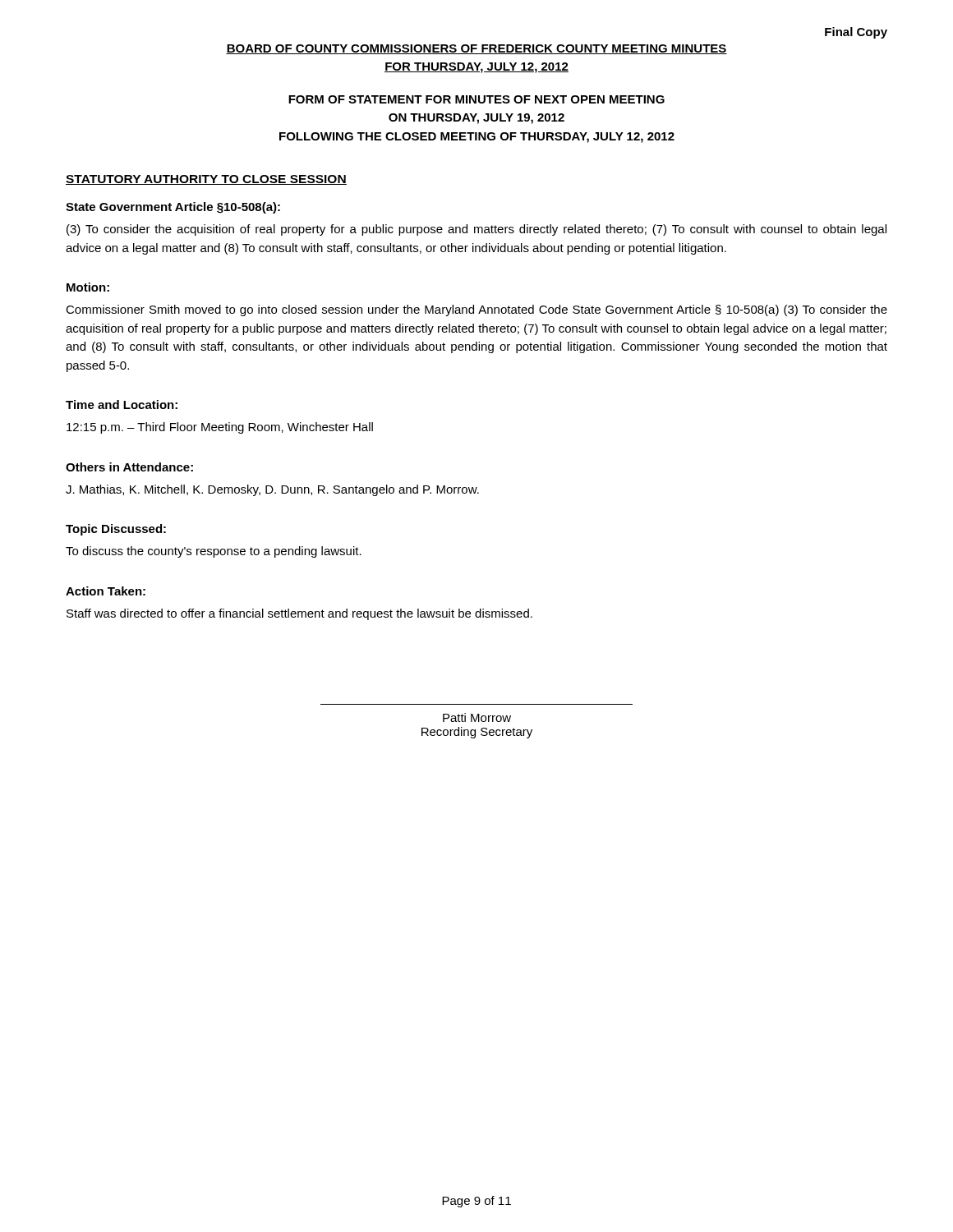
Task: Click where it says "State Government Article §10-508(a):"
Action: [x=173, y=207]
